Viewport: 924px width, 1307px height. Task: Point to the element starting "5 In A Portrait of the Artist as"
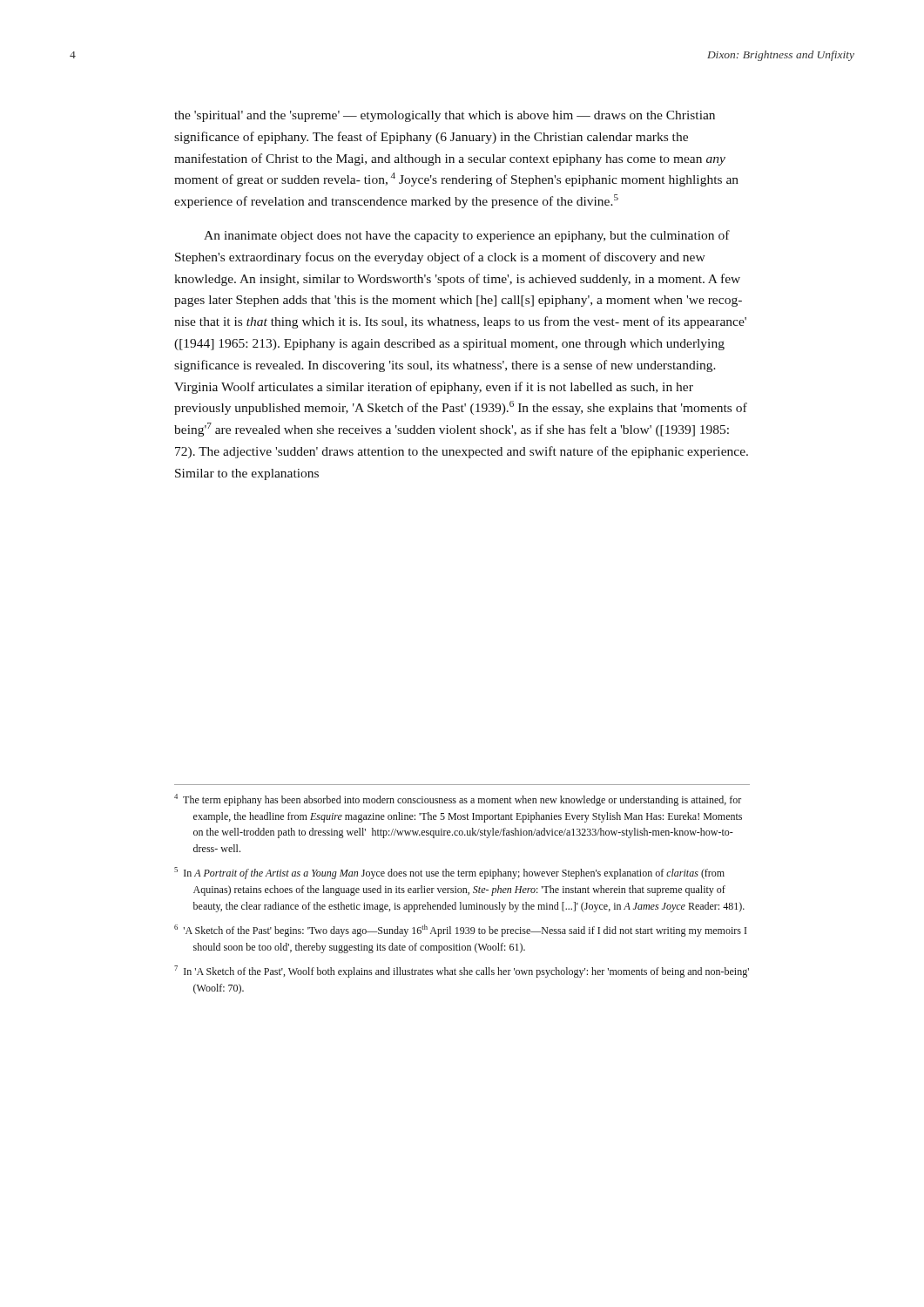(x=459, y=889)
